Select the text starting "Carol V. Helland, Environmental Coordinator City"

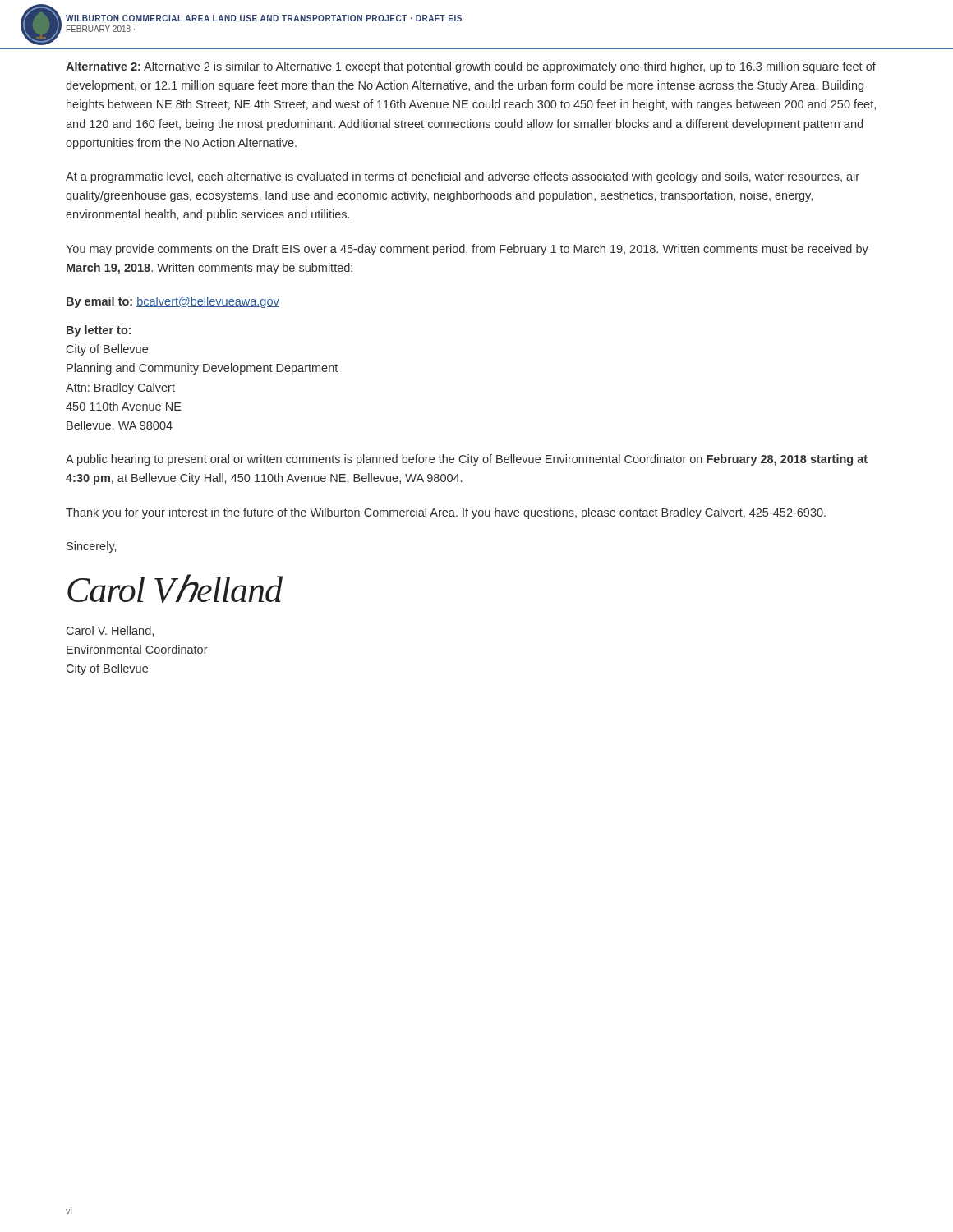click(x=137, y=650)
